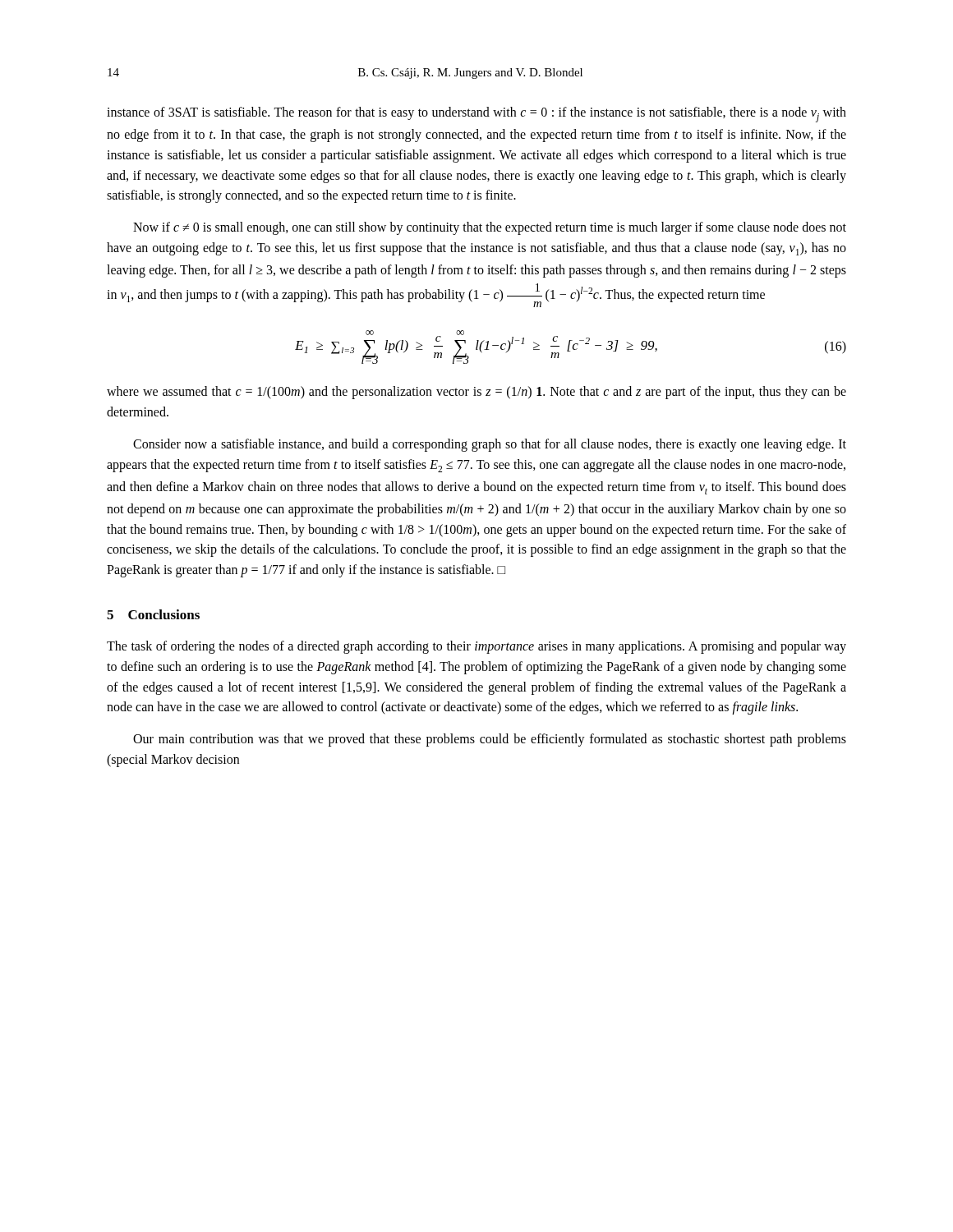Locate the formula with the text "E1 ≥ ∑l=3"

pyautogui.click(x=571, y=346)
